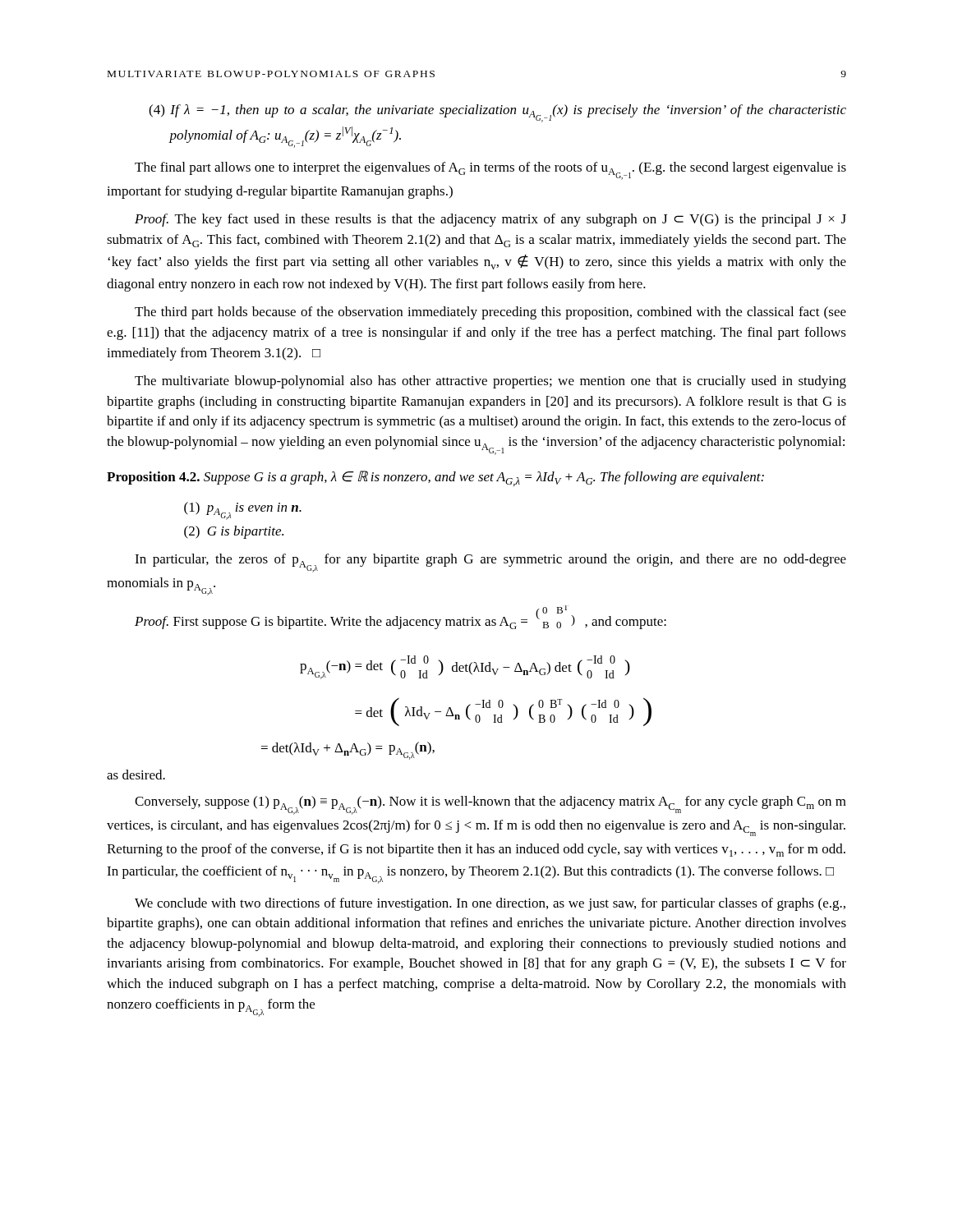Find the text block that says "In particular, the zeros of pAG,λ"
Image resolution: width=953 pixels, height=1232 pixels.
click(476, 573)
